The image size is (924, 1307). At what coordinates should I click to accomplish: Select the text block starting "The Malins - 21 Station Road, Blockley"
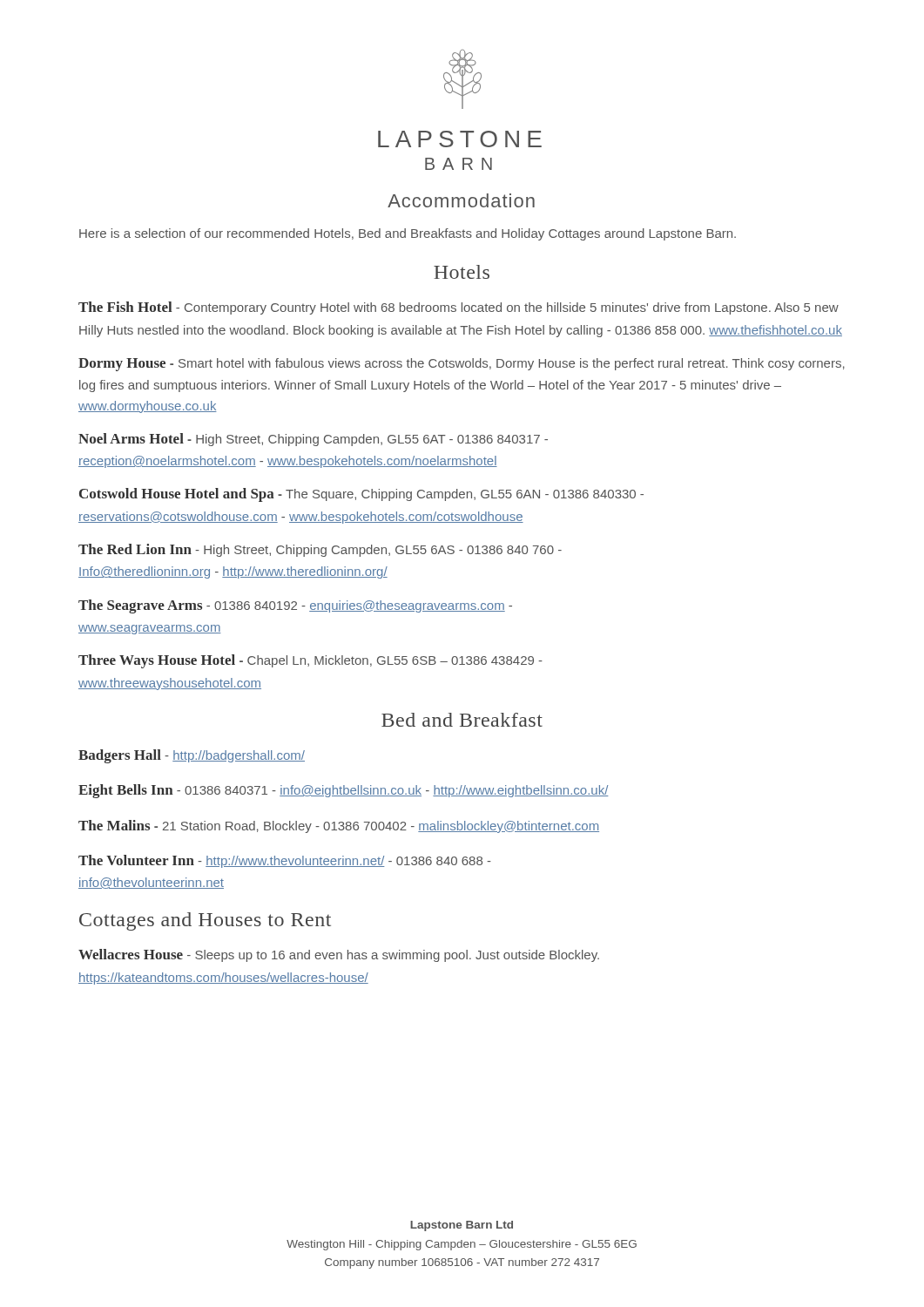click(339, 825)
